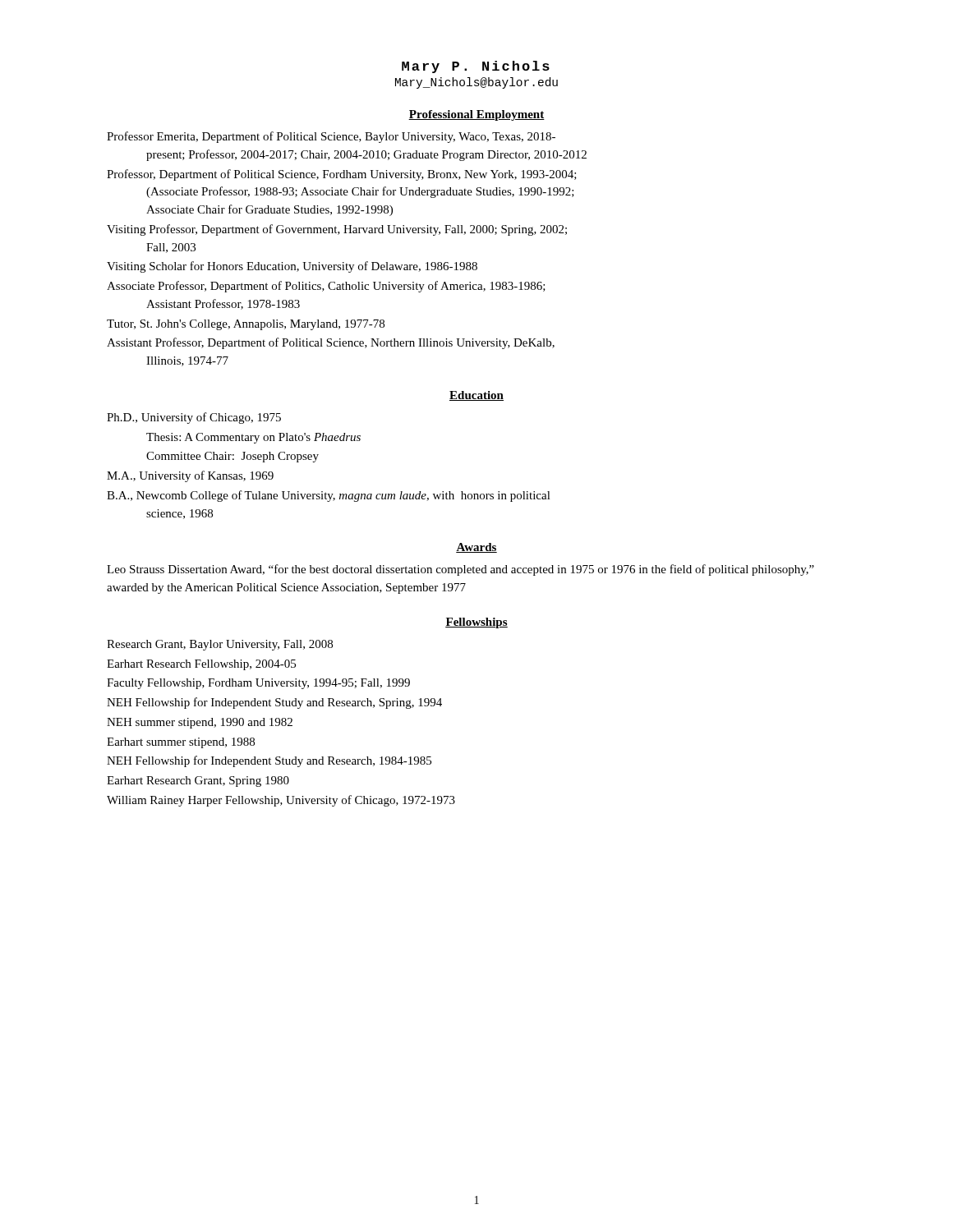Click on the text block that says "Research Grant, Baylor University, Fall,"
953x1232 pixels.
pos(220,645)
